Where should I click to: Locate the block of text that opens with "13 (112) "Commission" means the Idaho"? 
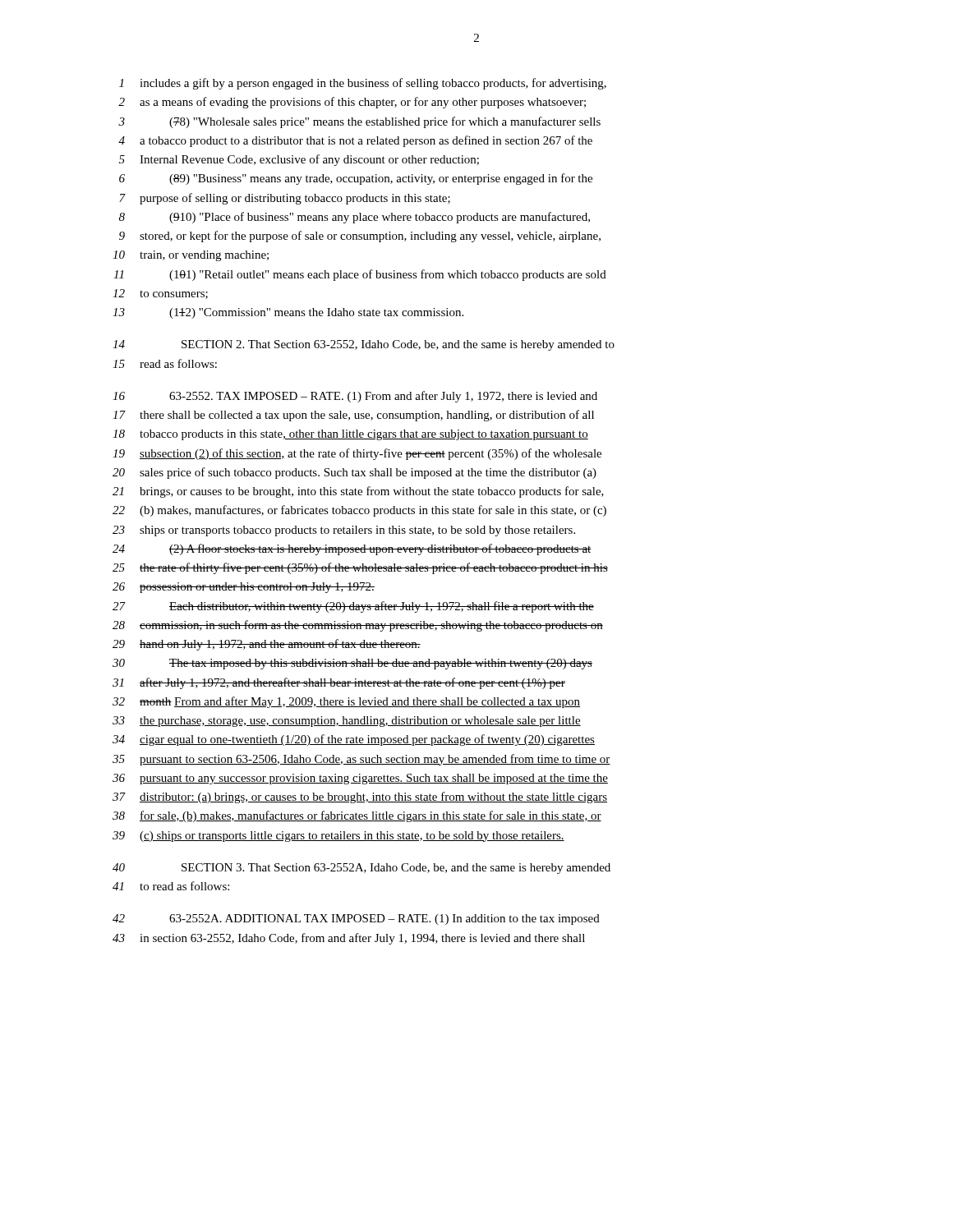pyautogui.click(x=288, y=313)
